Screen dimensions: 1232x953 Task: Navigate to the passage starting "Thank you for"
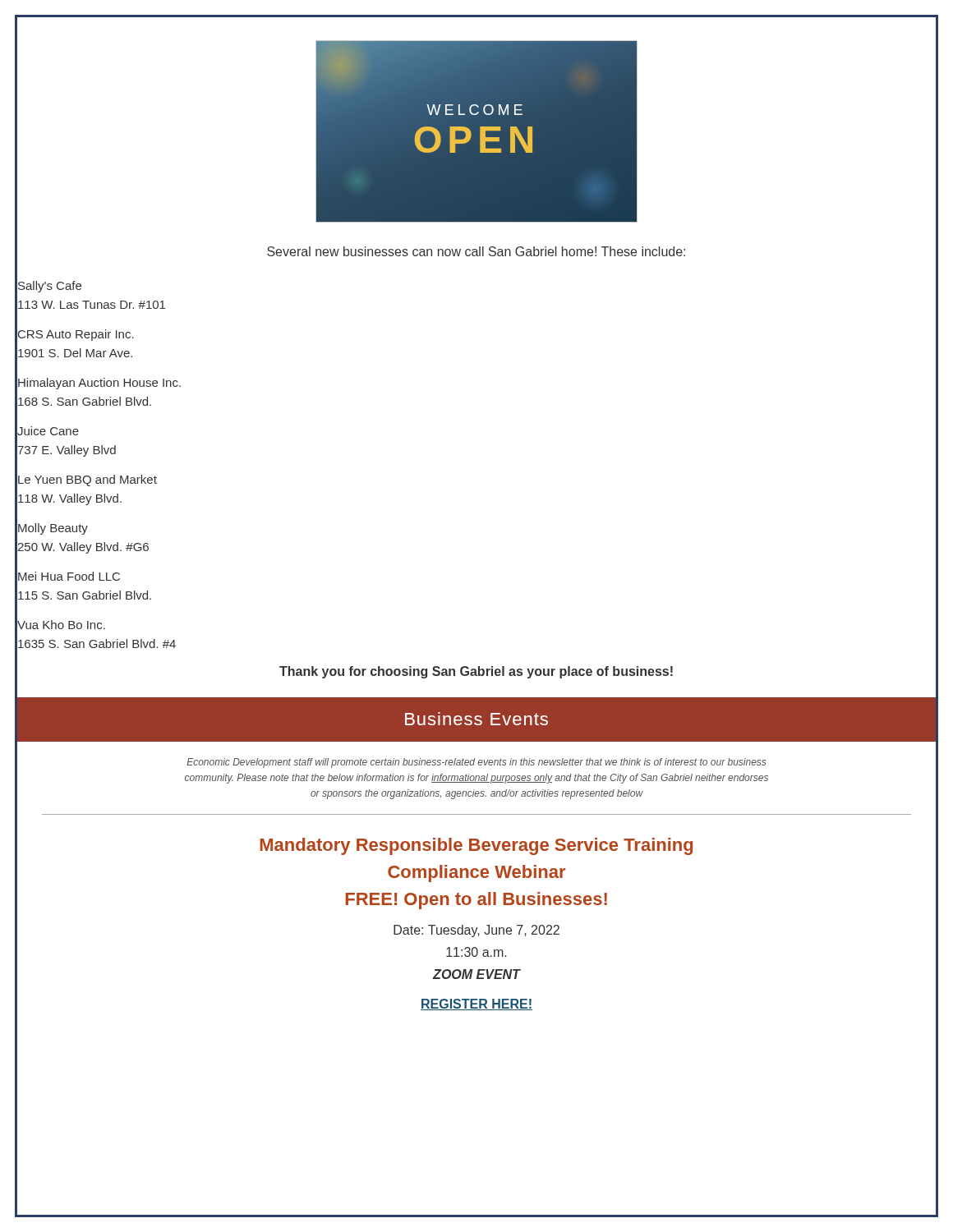point(476,671)
